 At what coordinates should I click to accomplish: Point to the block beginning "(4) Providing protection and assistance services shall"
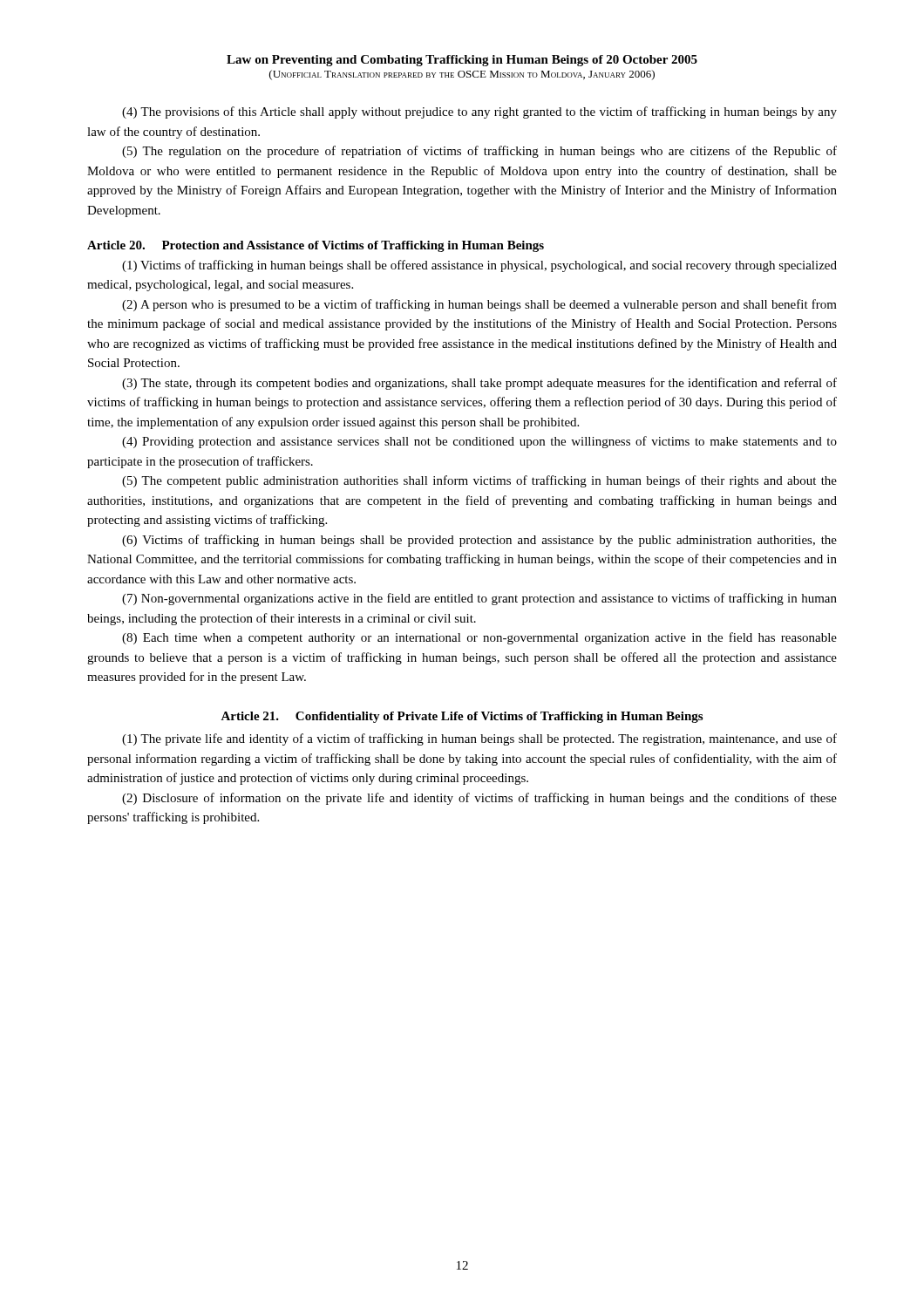(x=462, y=451)
